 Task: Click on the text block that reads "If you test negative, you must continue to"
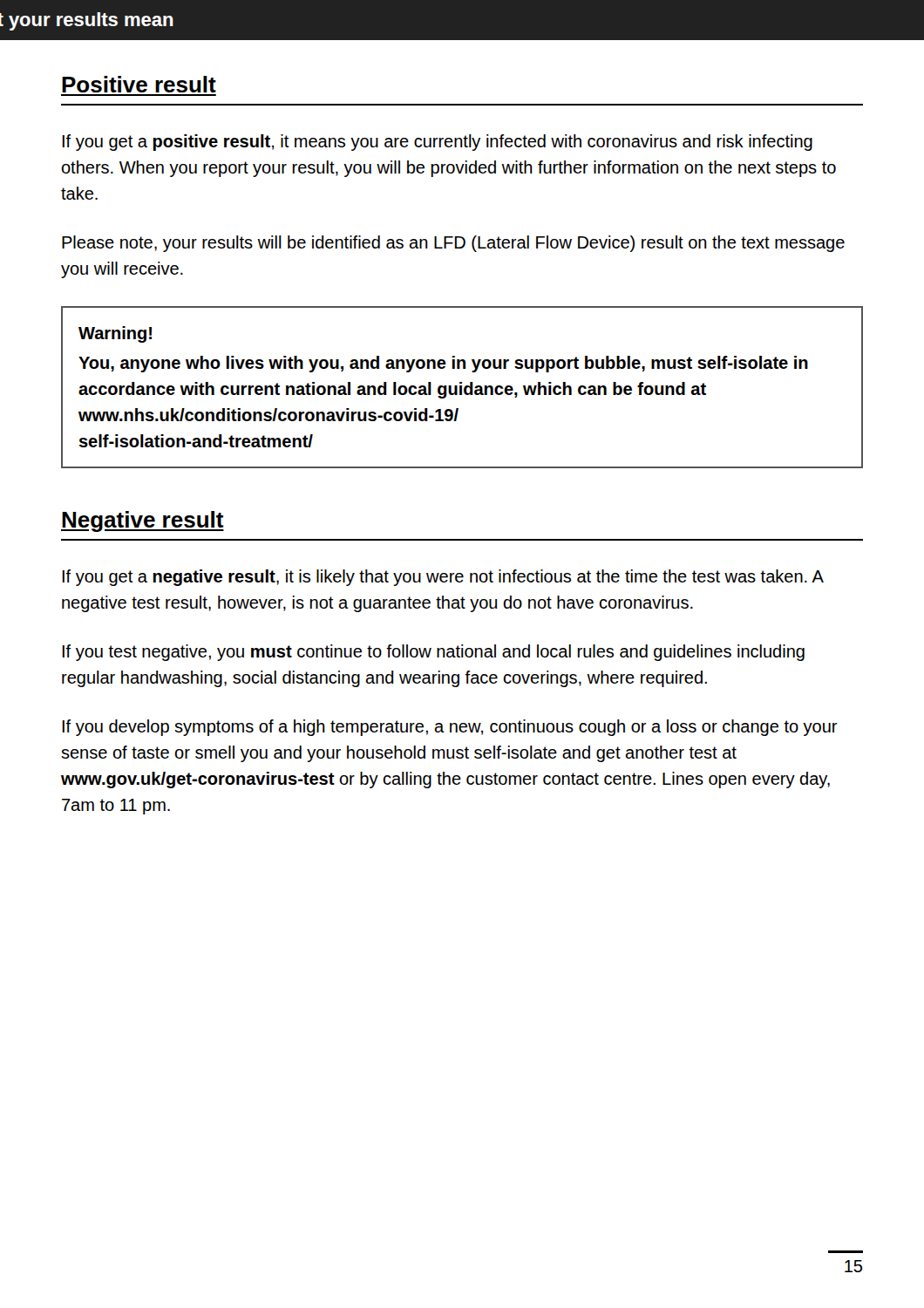pyautogui.click(x=433, y=664)
